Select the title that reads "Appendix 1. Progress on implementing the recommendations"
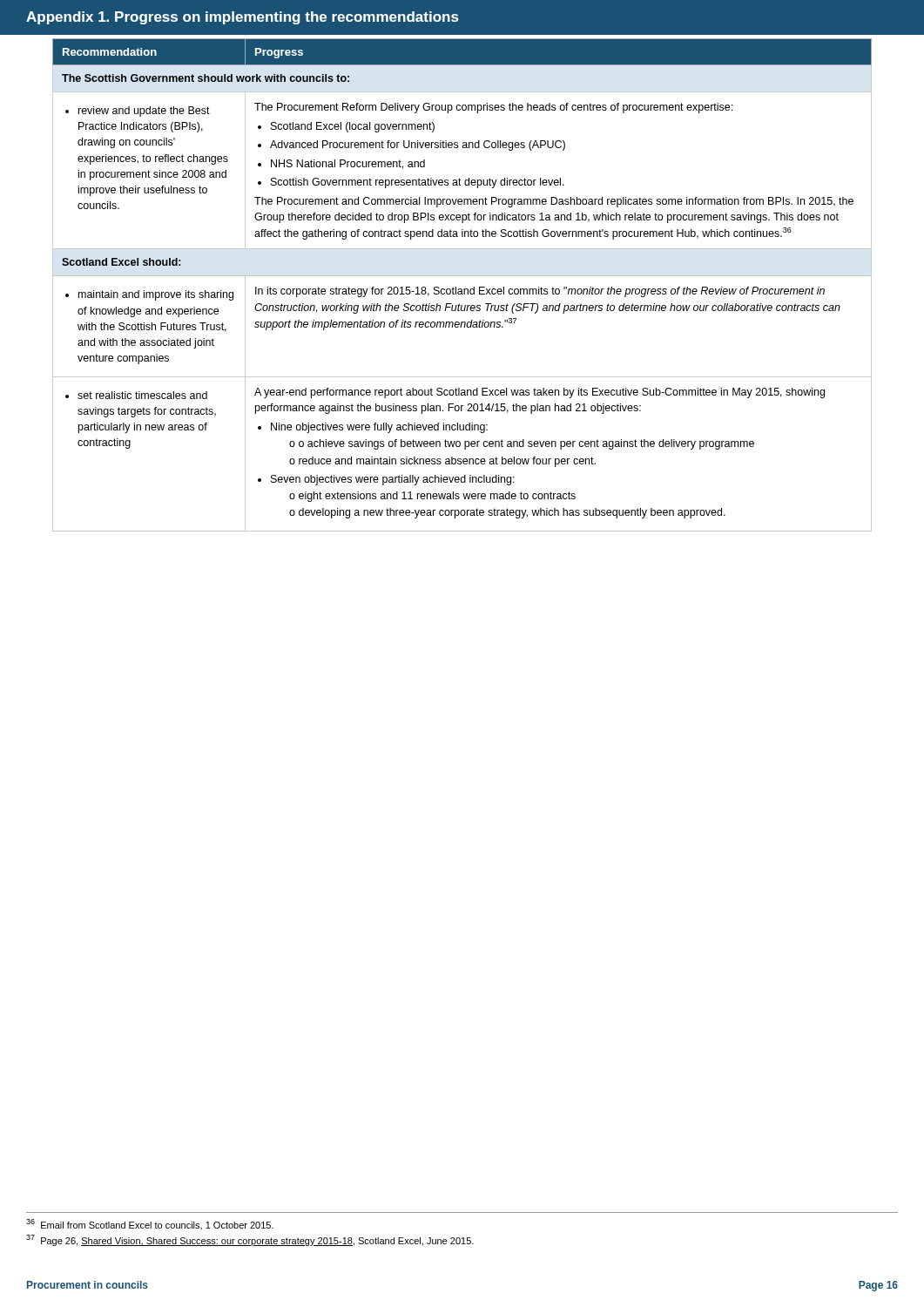The image size is (924, 1307). 243,17
